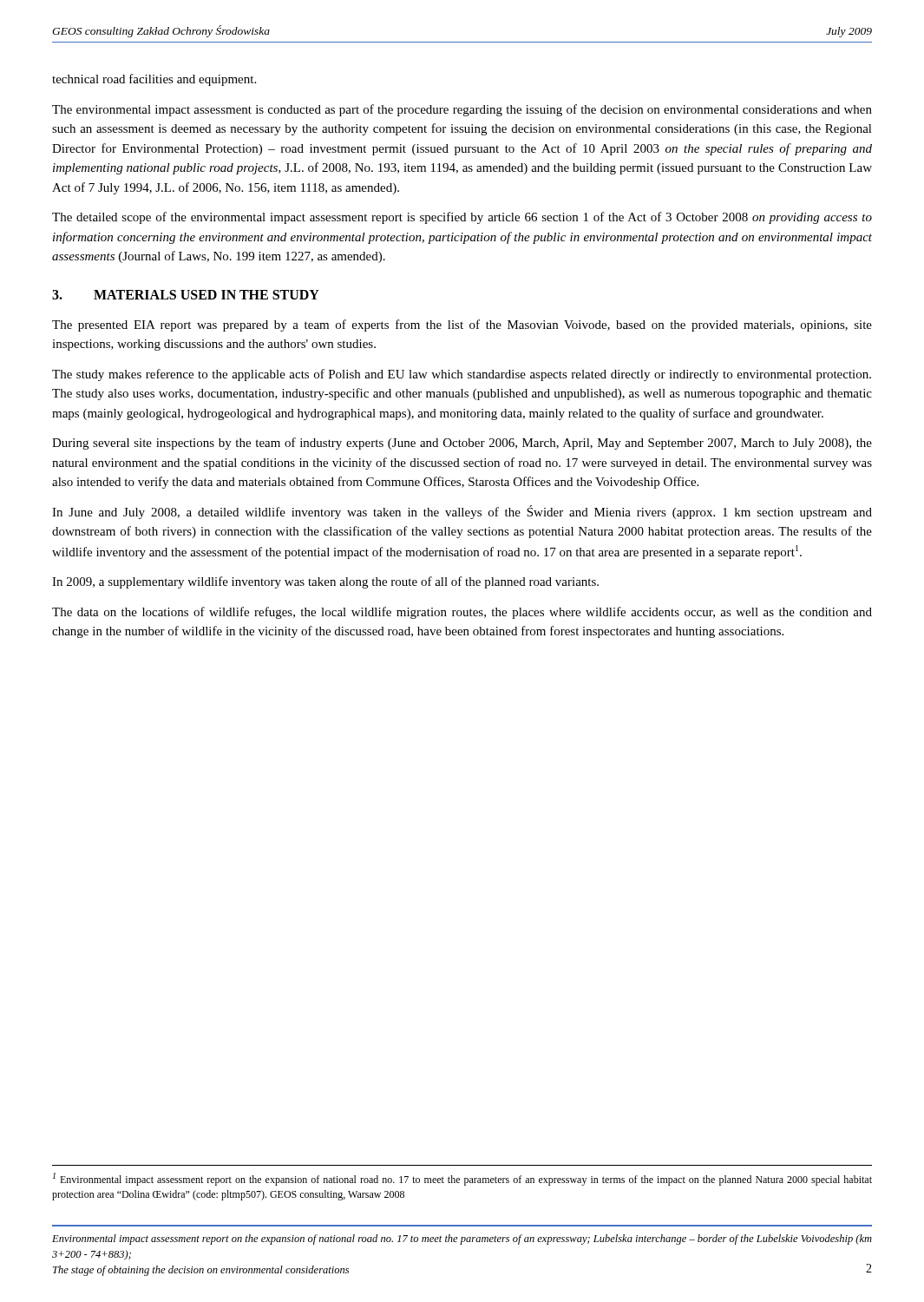Click the passage that begins "The environmental impact assessment is conducted"

(462, 148)
